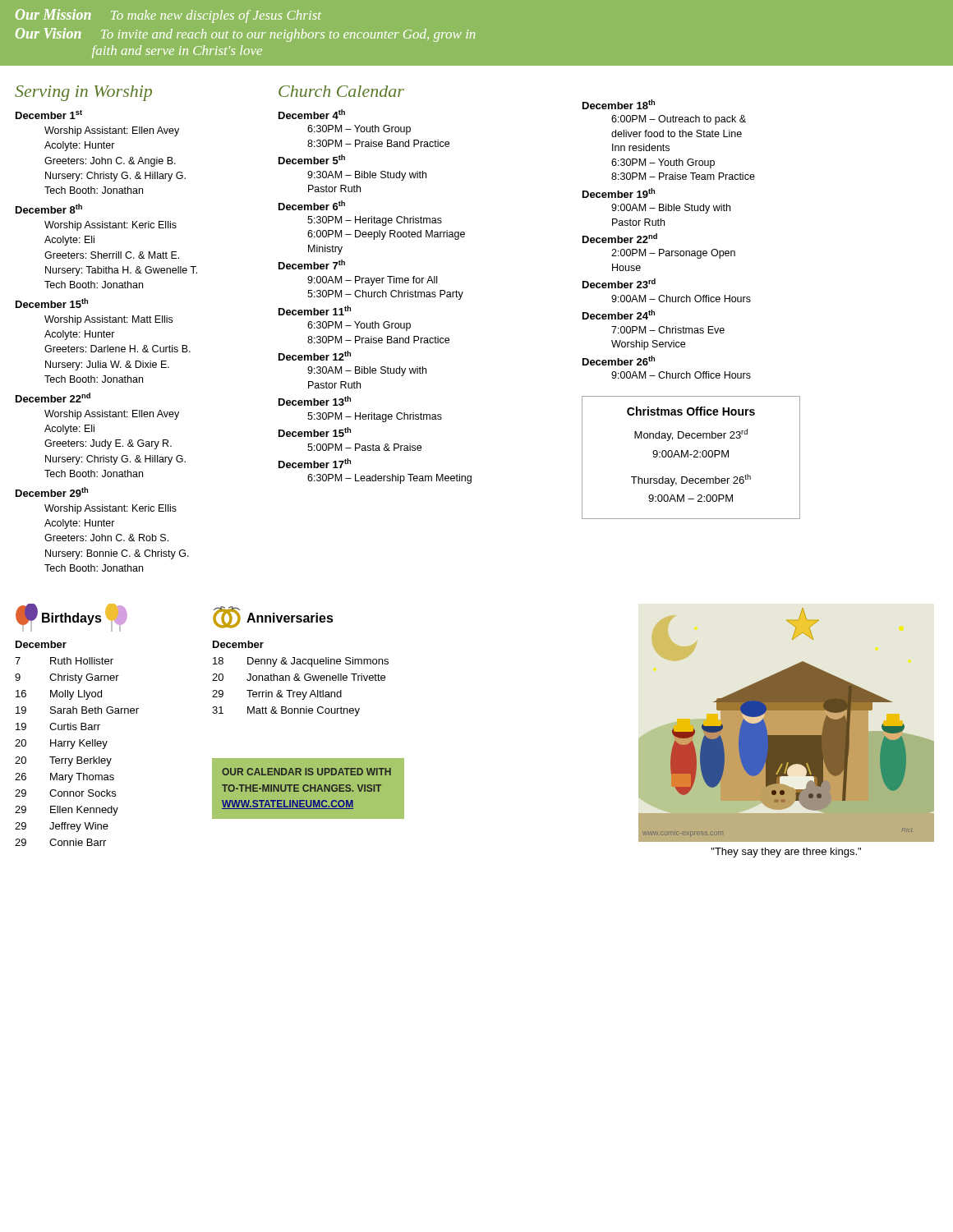The image size is (953, 1232).
Task: Locate the passage starting "Serving in Worship"
Action: (x=142, y=91)
